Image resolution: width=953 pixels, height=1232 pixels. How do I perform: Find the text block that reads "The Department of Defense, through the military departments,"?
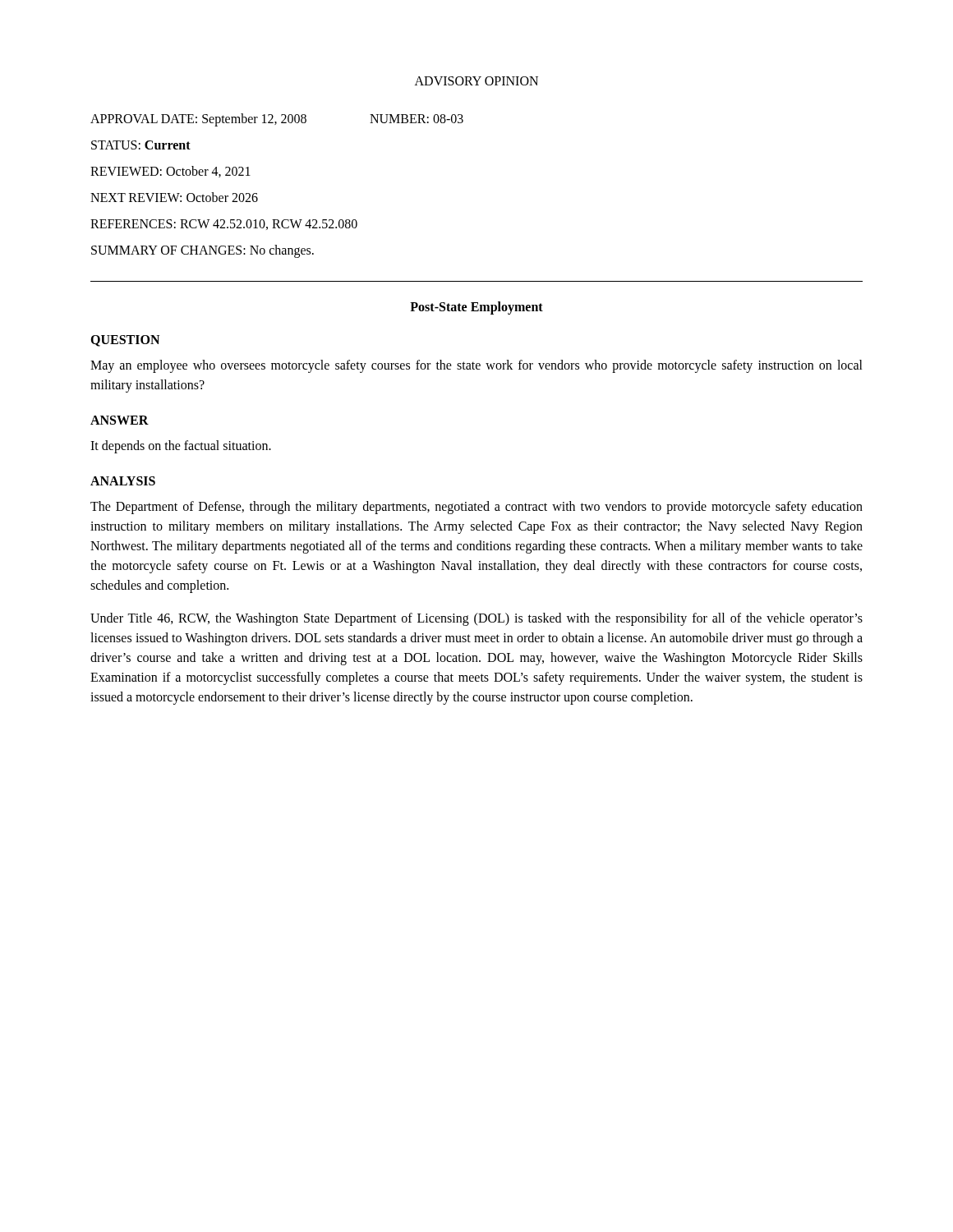click(x=476, y=546)
